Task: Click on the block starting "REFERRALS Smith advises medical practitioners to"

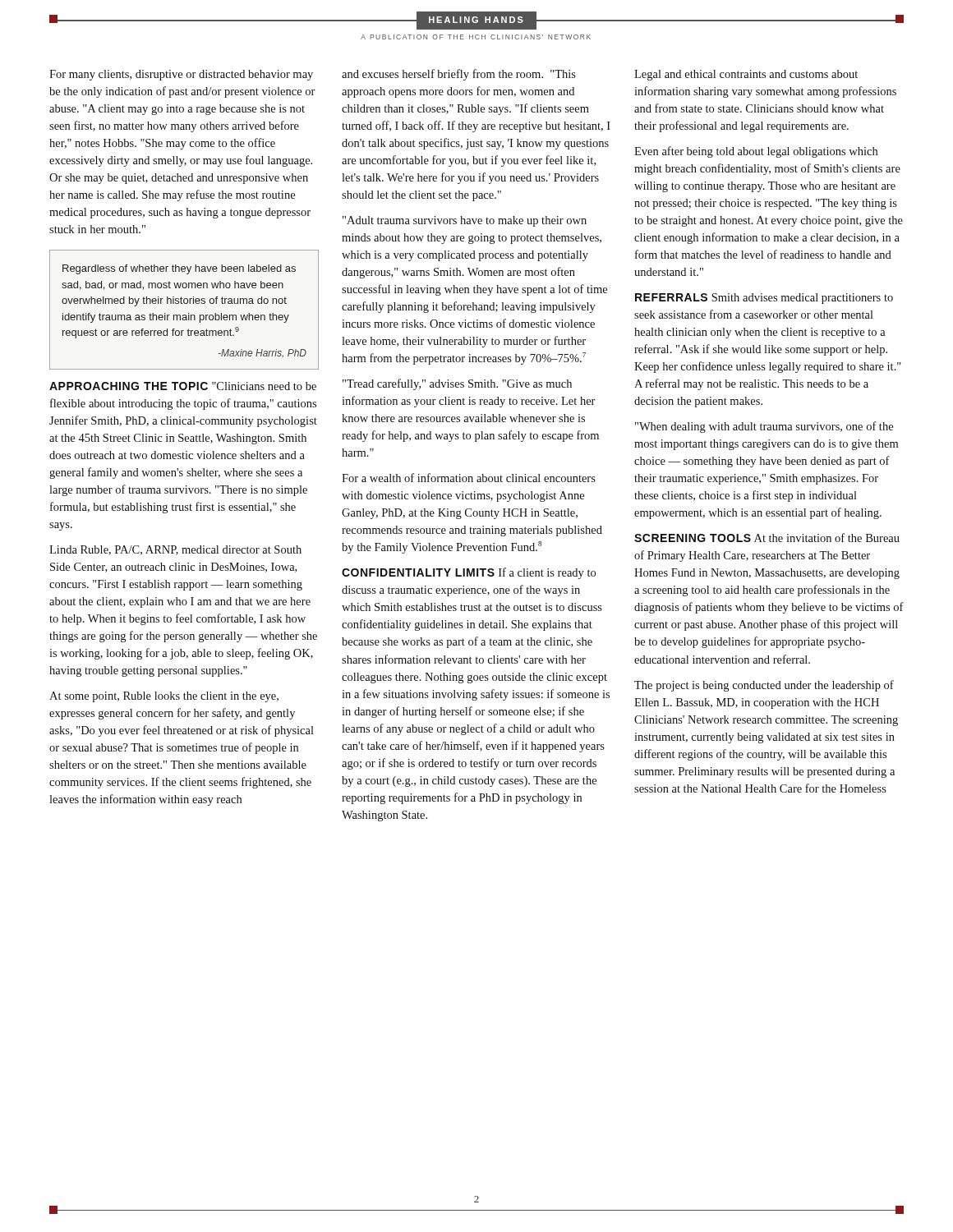Action: point(769,350)
